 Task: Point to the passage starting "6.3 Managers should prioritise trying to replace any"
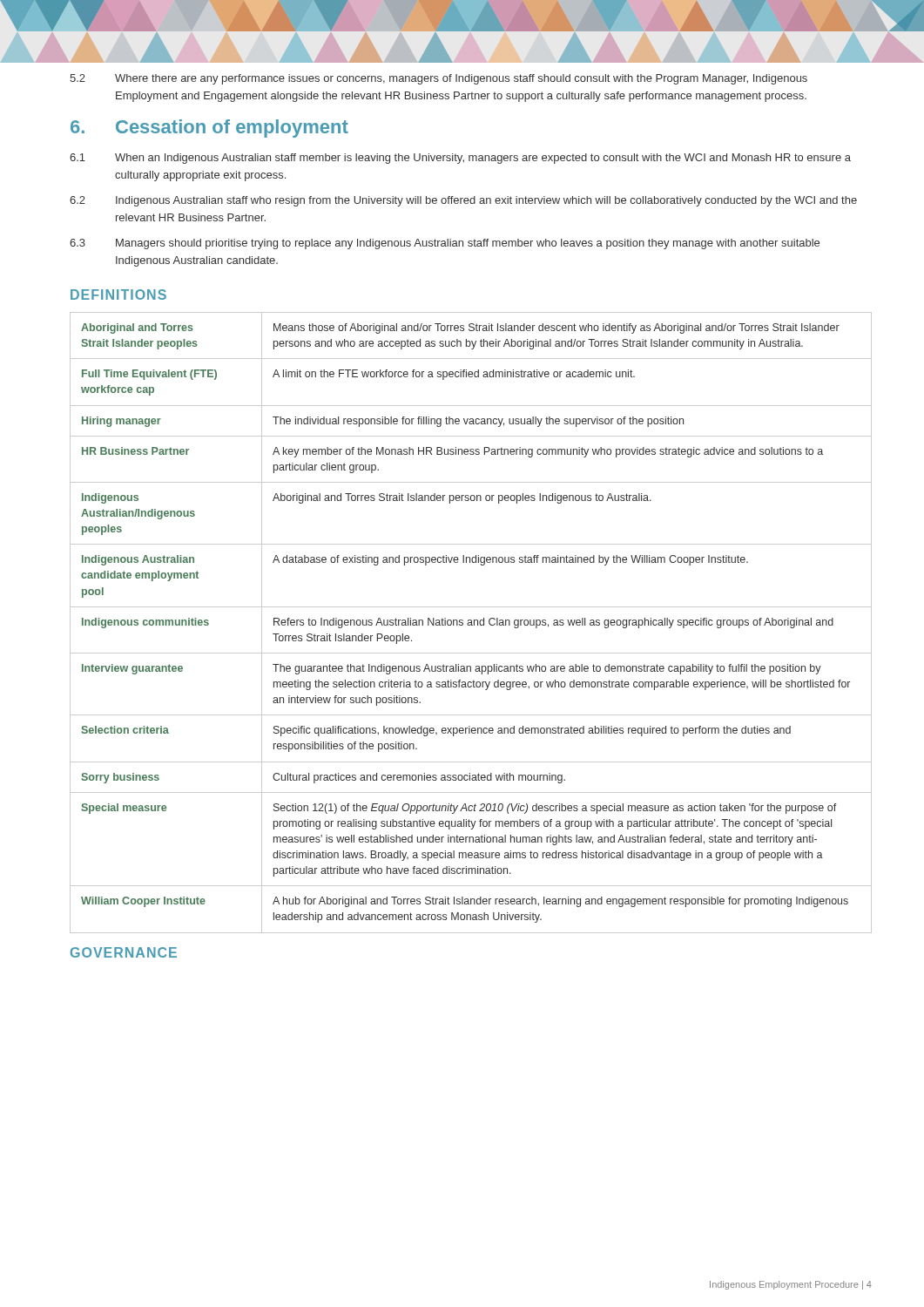coord(471,251)
